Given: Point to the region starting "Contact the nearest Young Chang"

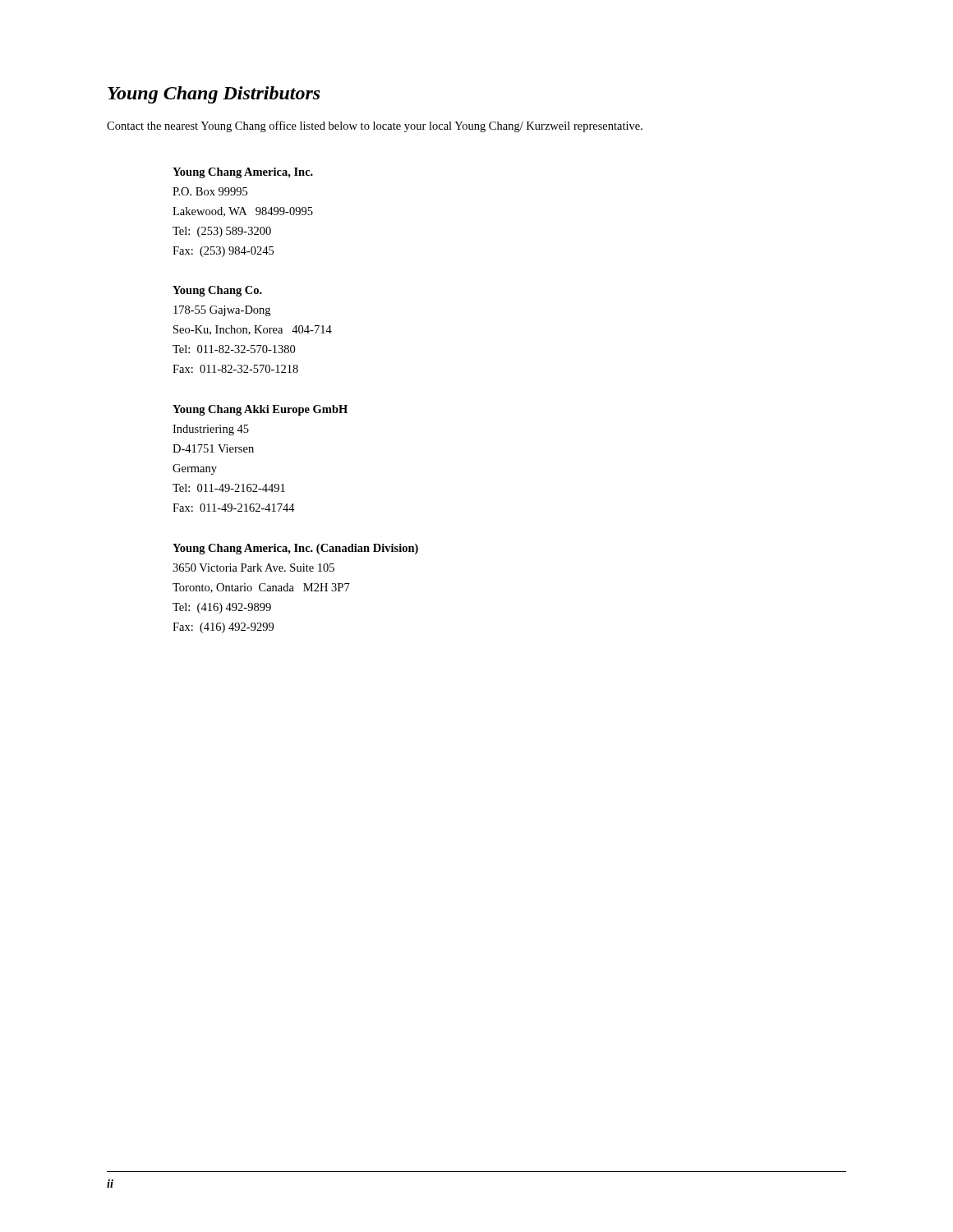Looking at the screenshot, I should pos(375,126).
